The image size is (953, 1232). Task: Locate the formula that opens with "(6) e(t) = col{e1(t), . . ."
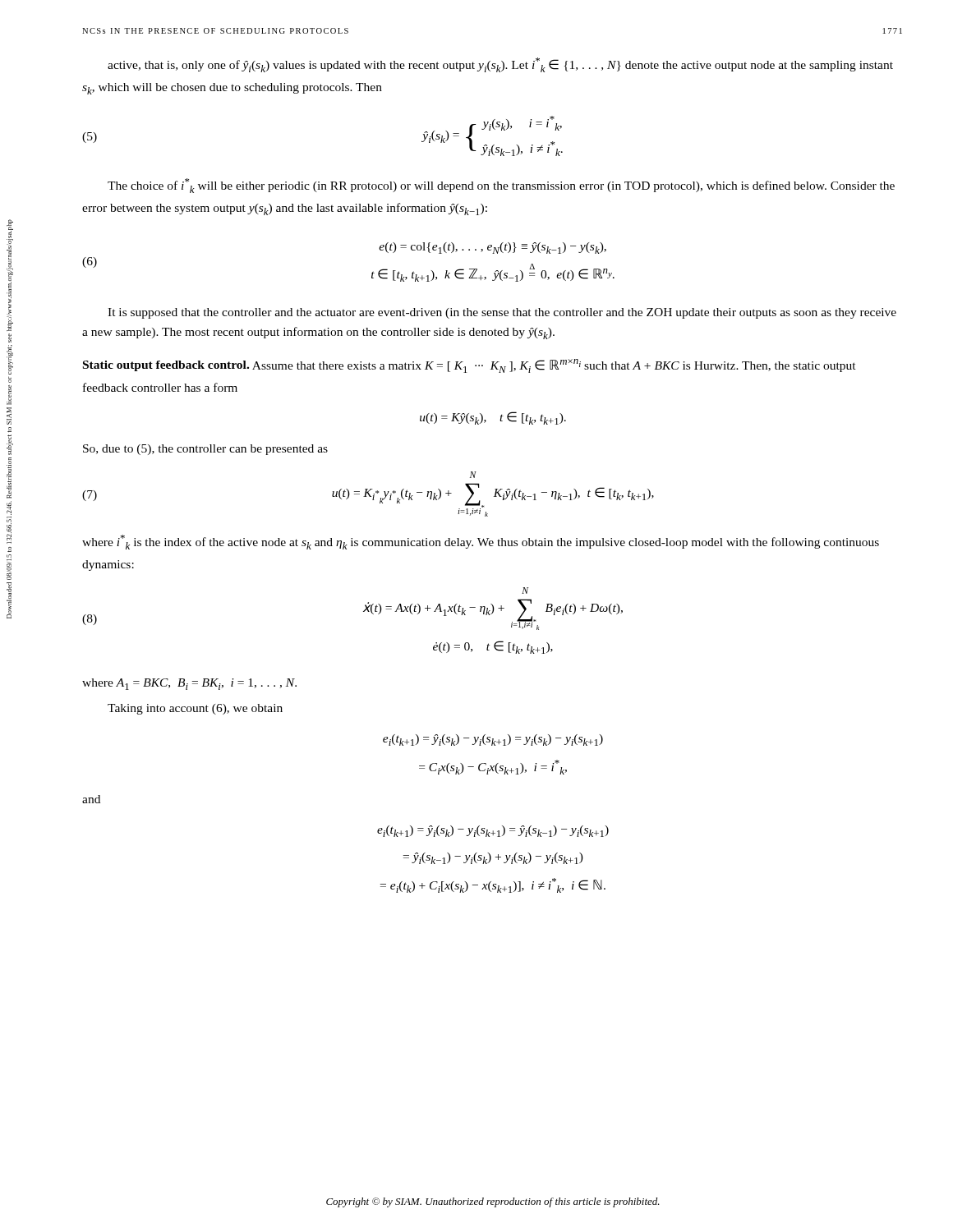coord(493,261)
